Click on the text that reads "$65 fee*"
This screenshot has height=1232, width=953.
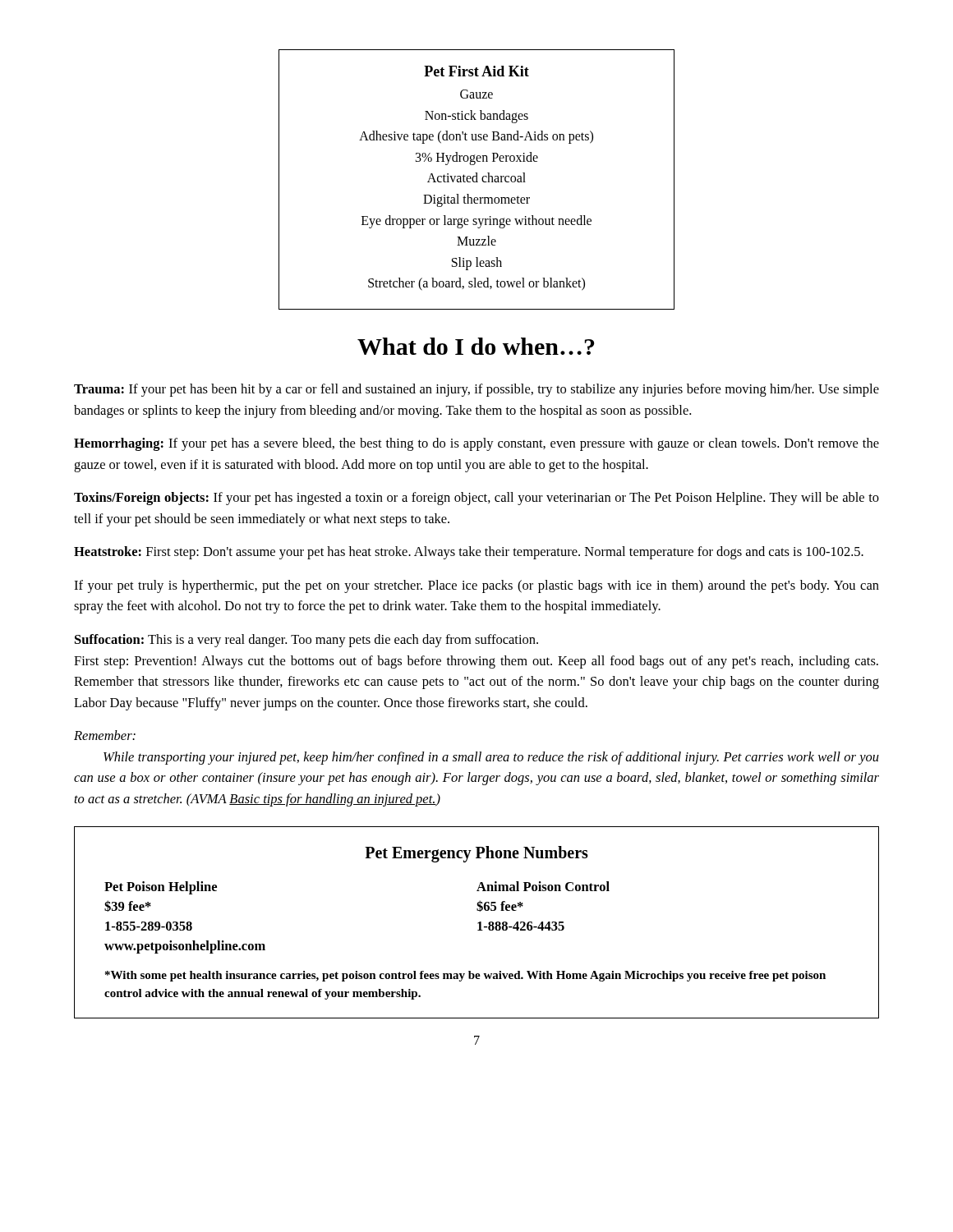click(x=500, y=906)
